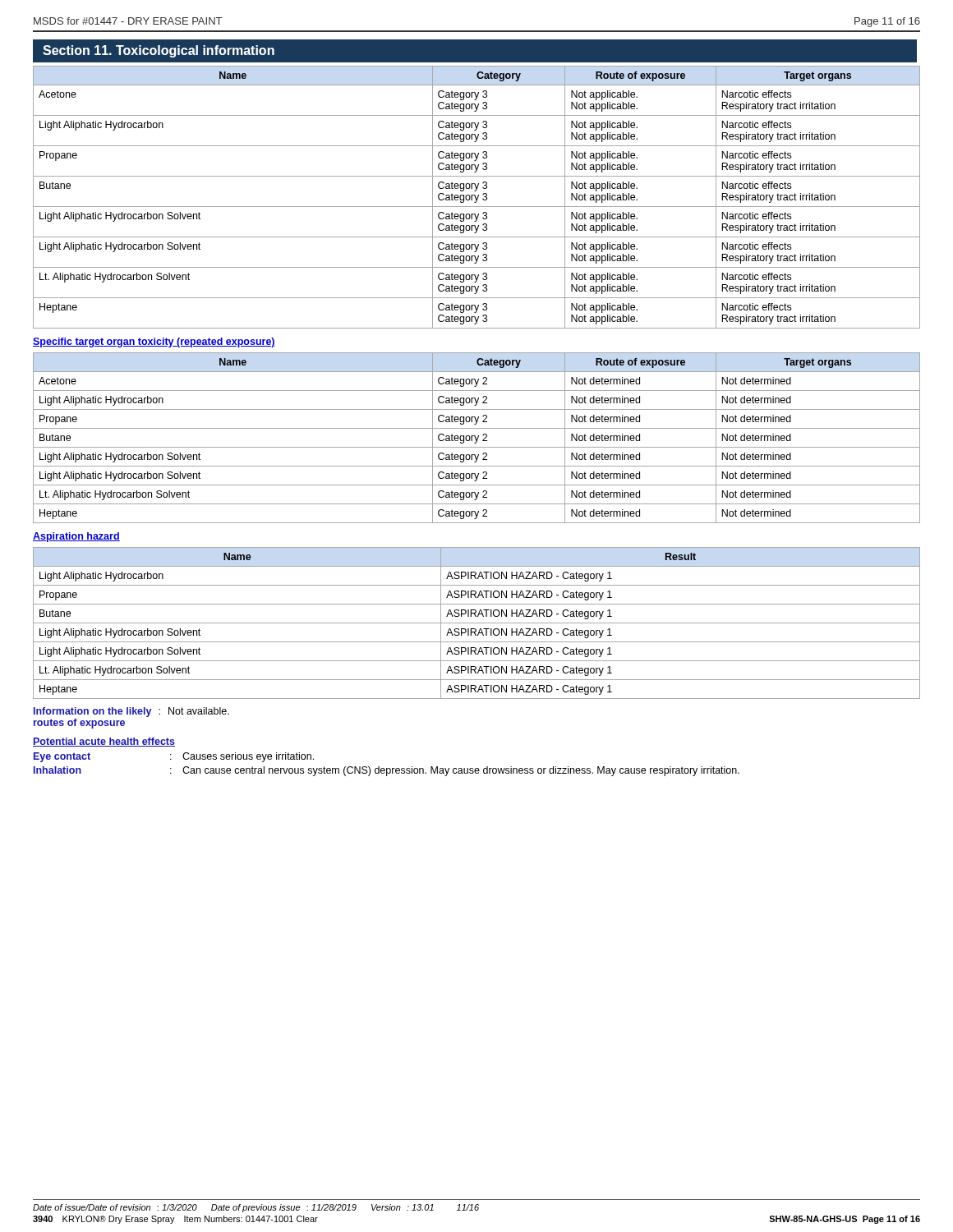Point to the passage starting "Aspiration hazard"
The height and width of the screenshot is (1232, 953).
[76, 536]
